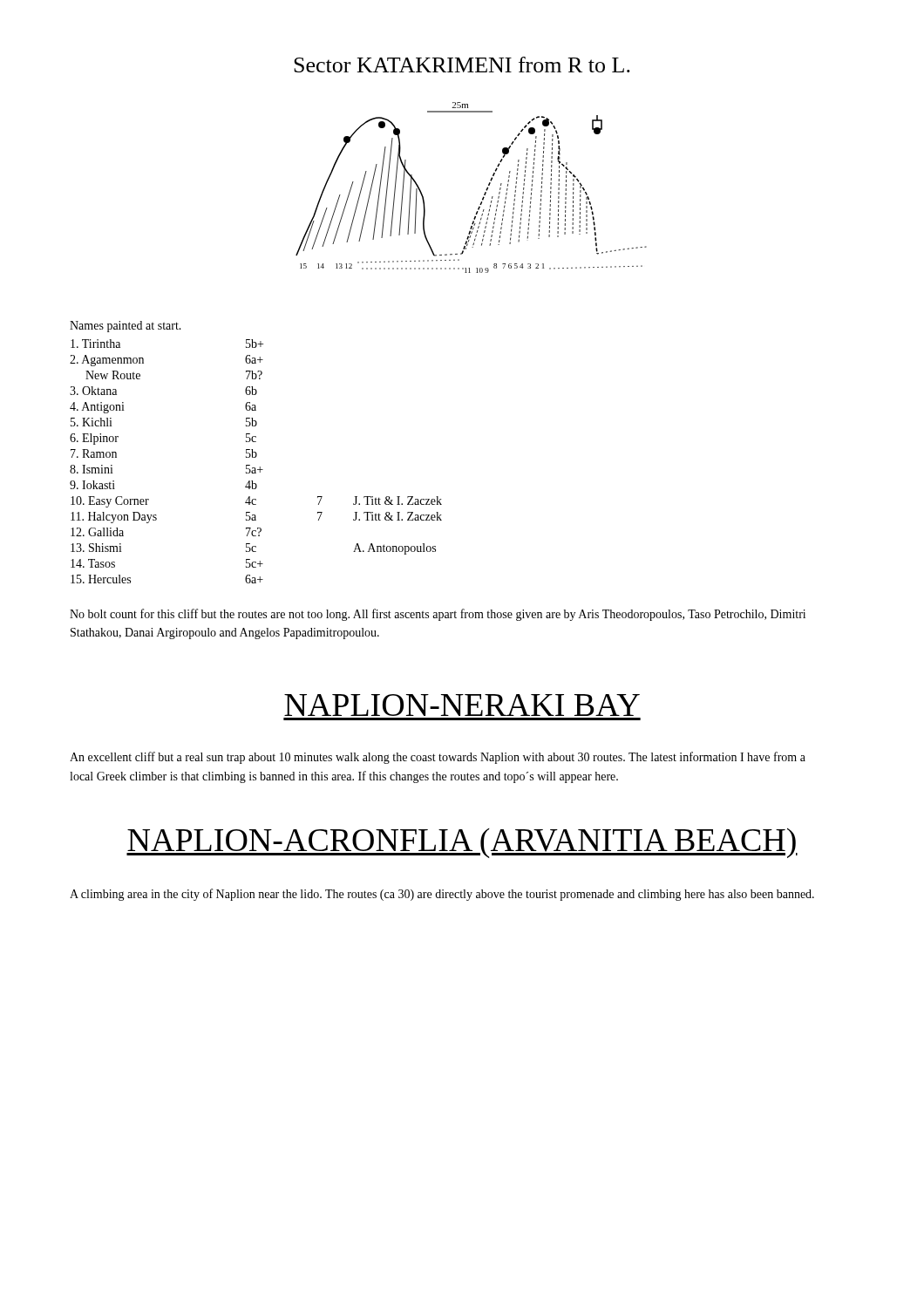Locate the text "NAPLION-ACRONFLIA (ARVANITIA BEACH)"
The height and width of the screenshot is (1308, 924).
coord(462,840)
